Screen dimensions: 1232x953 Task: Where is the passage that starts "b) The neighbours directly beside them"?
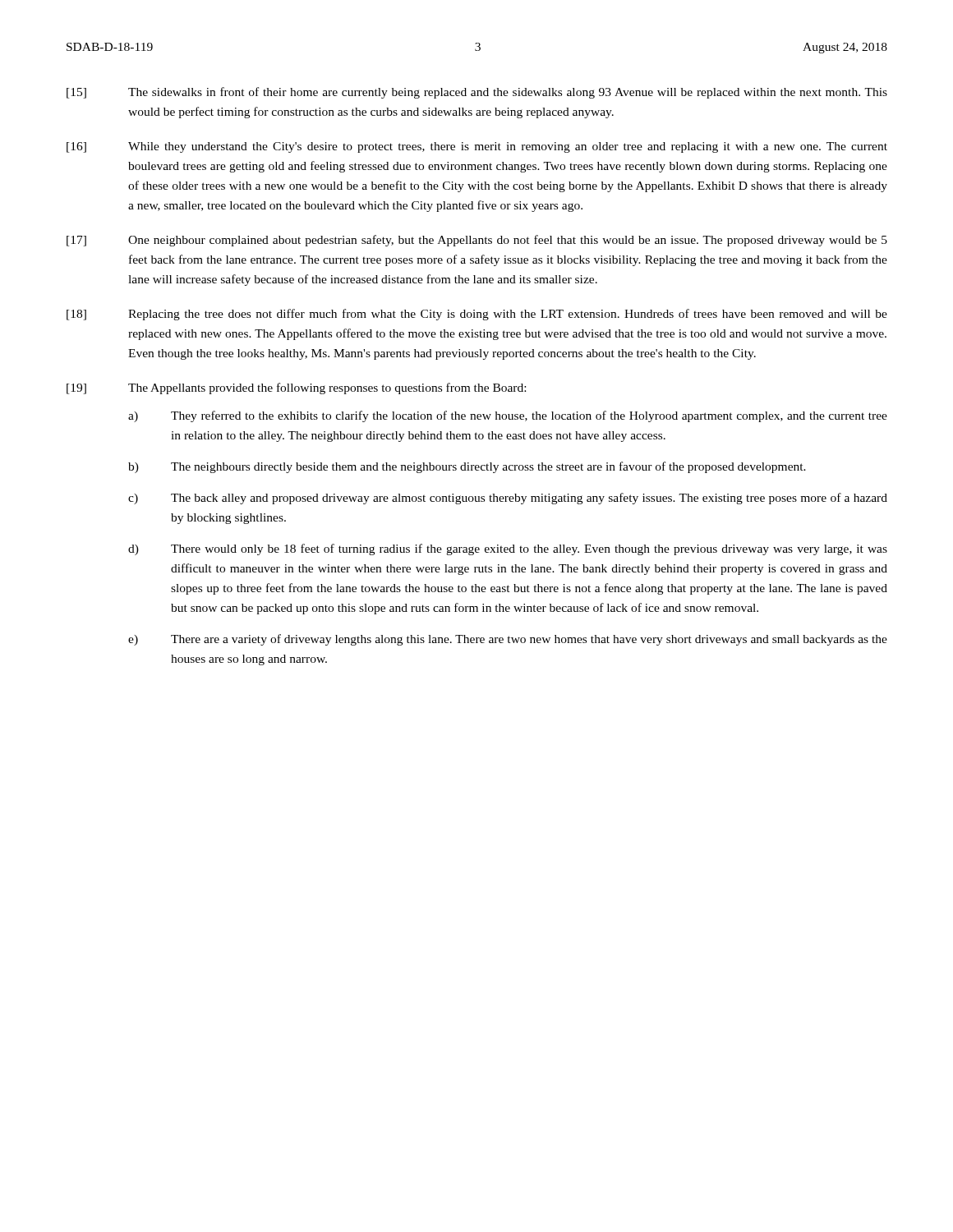[508, 467]
